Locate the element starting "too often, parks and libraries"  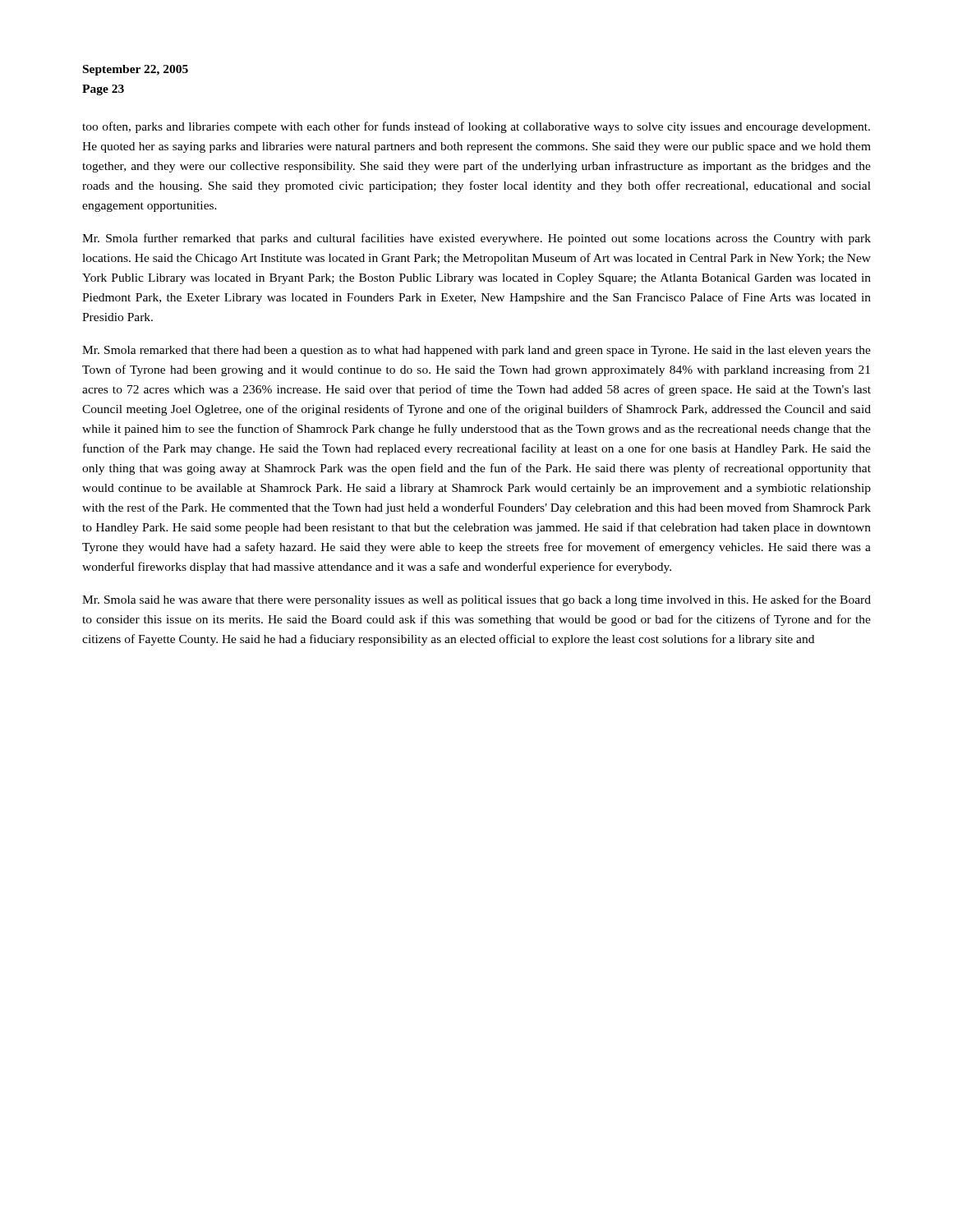click(476, 166)
